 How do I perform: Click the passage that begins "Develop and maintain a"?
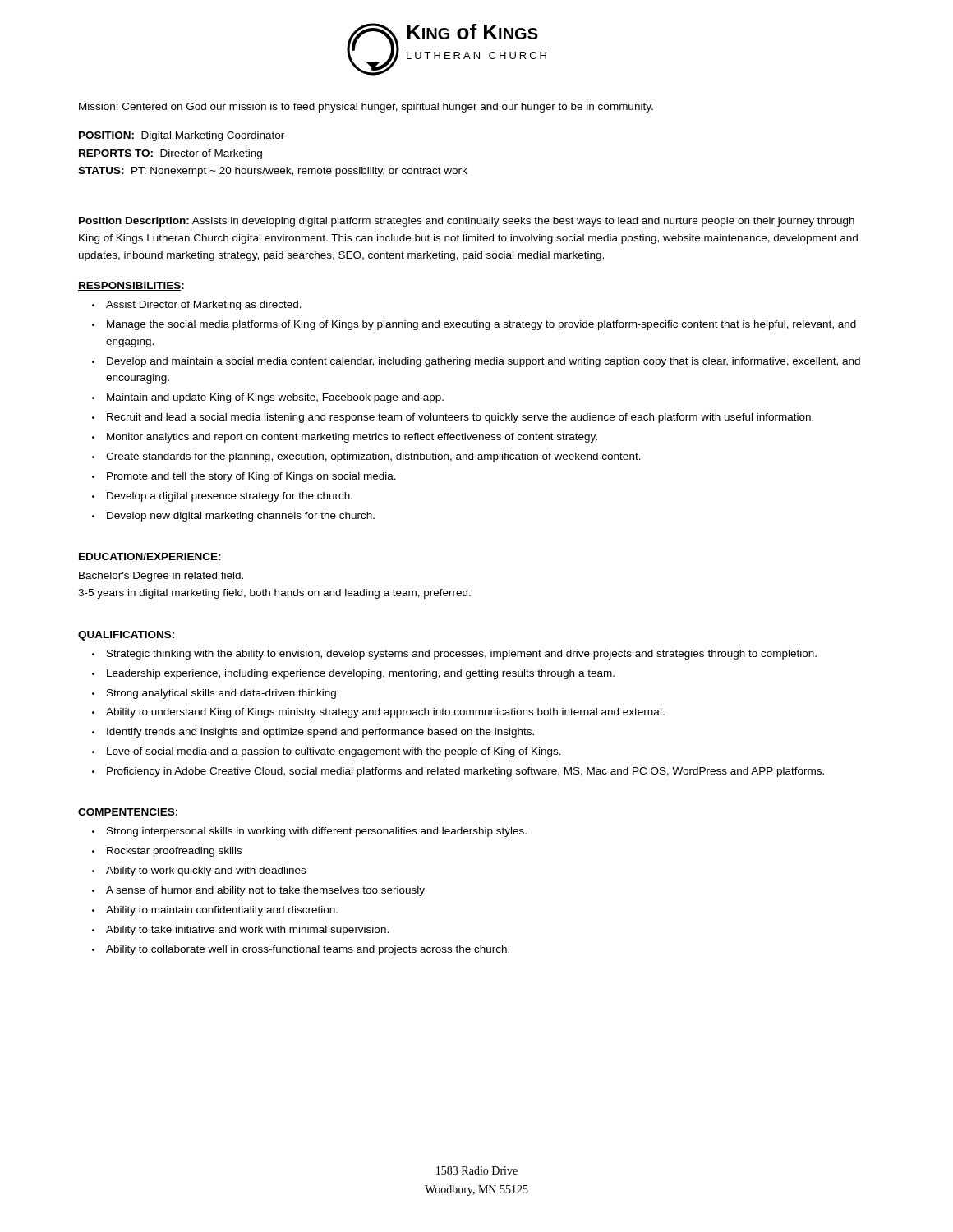click(x=483, y=369)
